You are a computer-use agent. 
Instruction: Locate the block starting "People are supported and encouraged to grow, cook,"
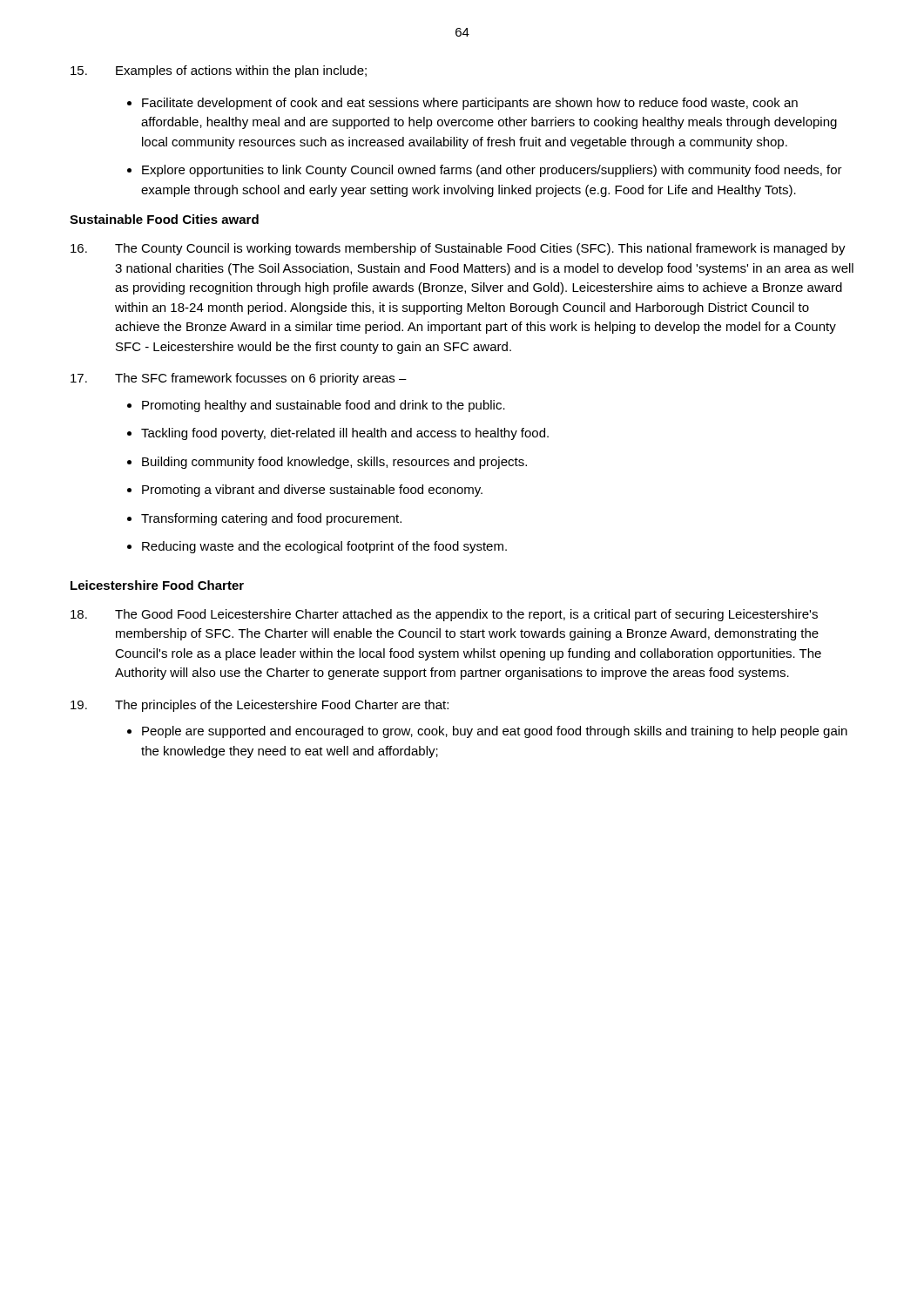494,740
